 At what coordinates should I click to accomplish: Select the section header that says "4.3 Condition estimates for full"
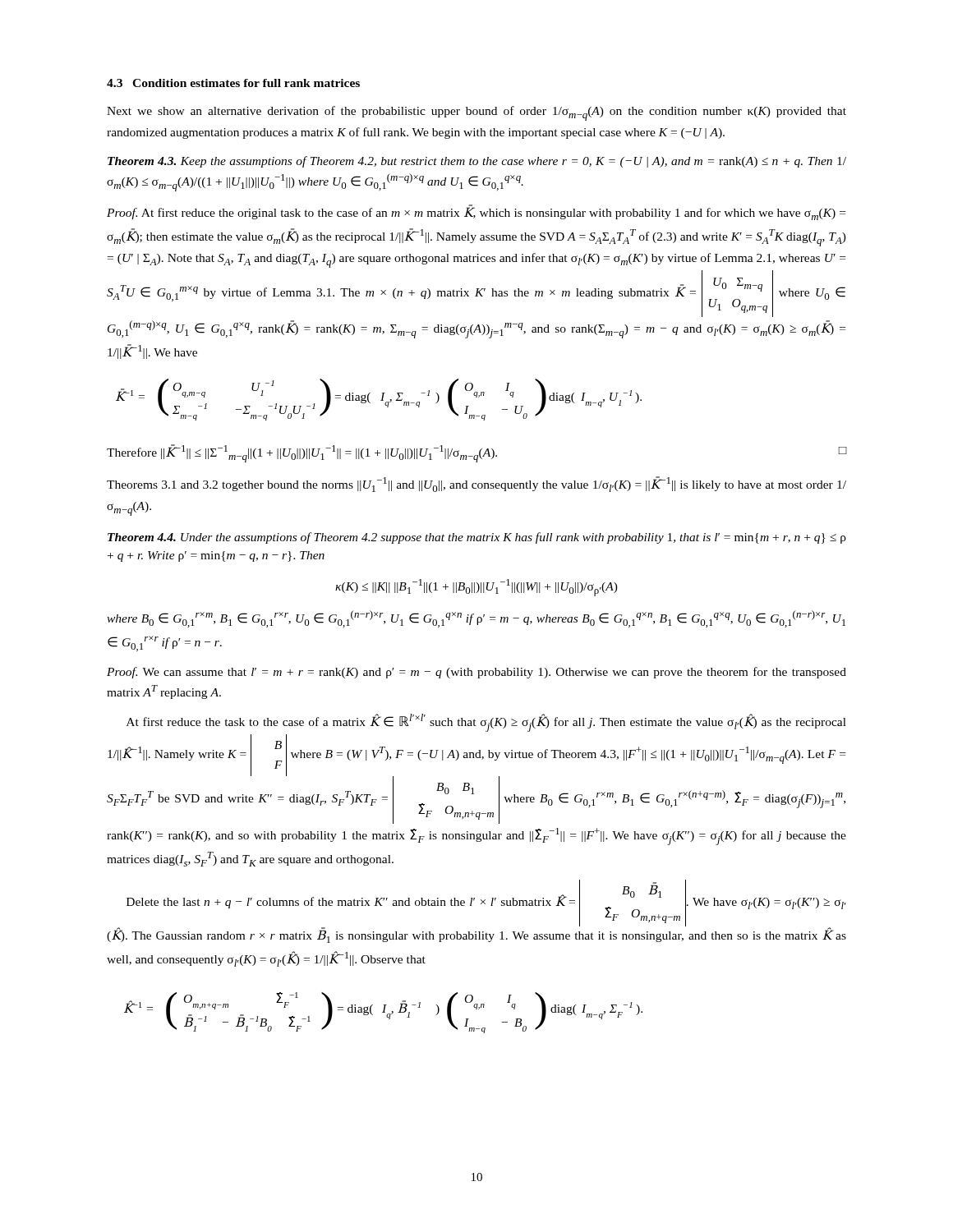(x=233, y=83)
